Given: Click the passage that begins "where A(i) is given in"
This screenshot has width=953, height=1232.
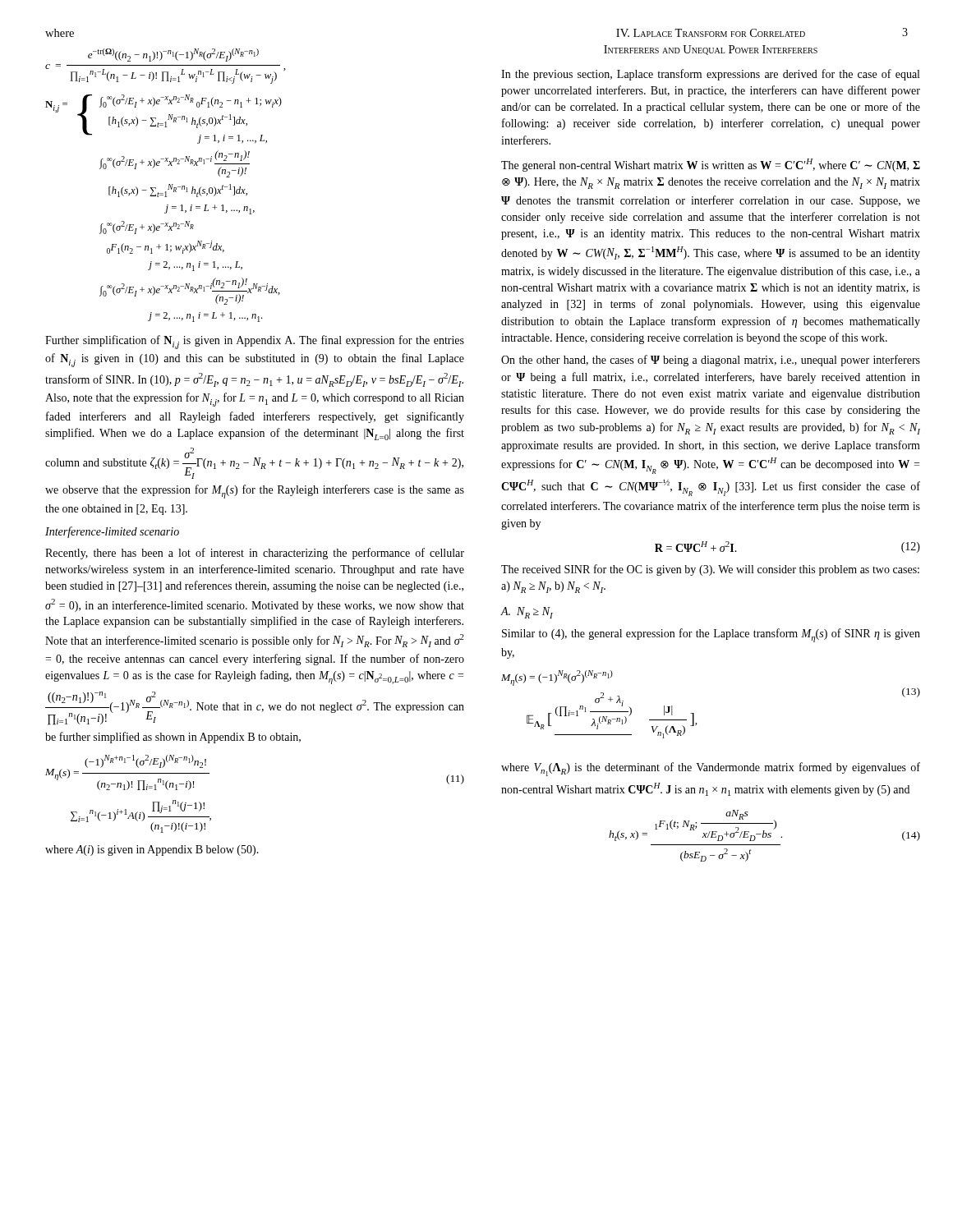Looking at the screenshot, I should click(x=152, y=850).
